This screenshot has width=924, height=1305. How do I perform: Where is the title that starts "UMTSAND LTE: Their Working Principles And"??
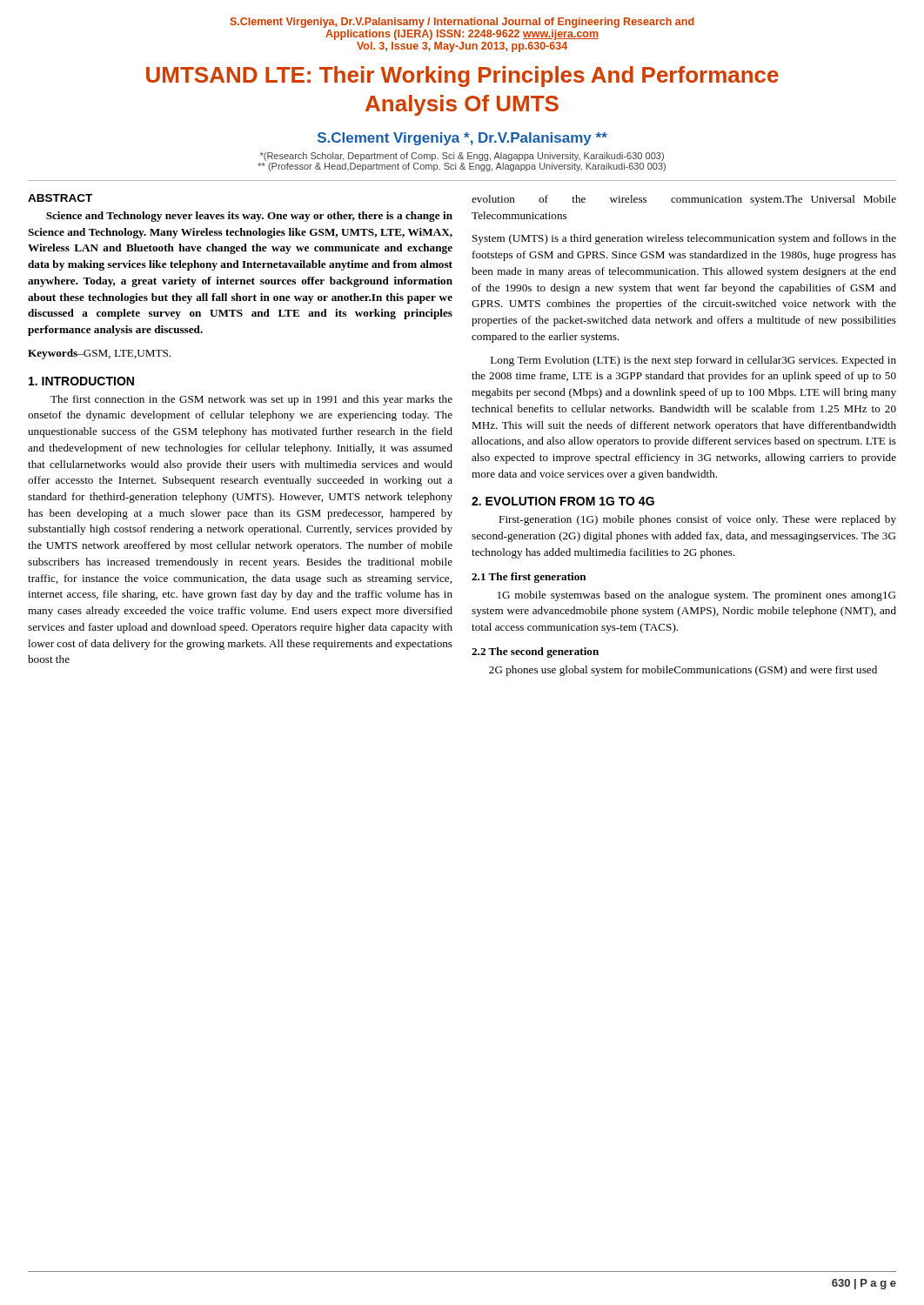click(462, 89)
